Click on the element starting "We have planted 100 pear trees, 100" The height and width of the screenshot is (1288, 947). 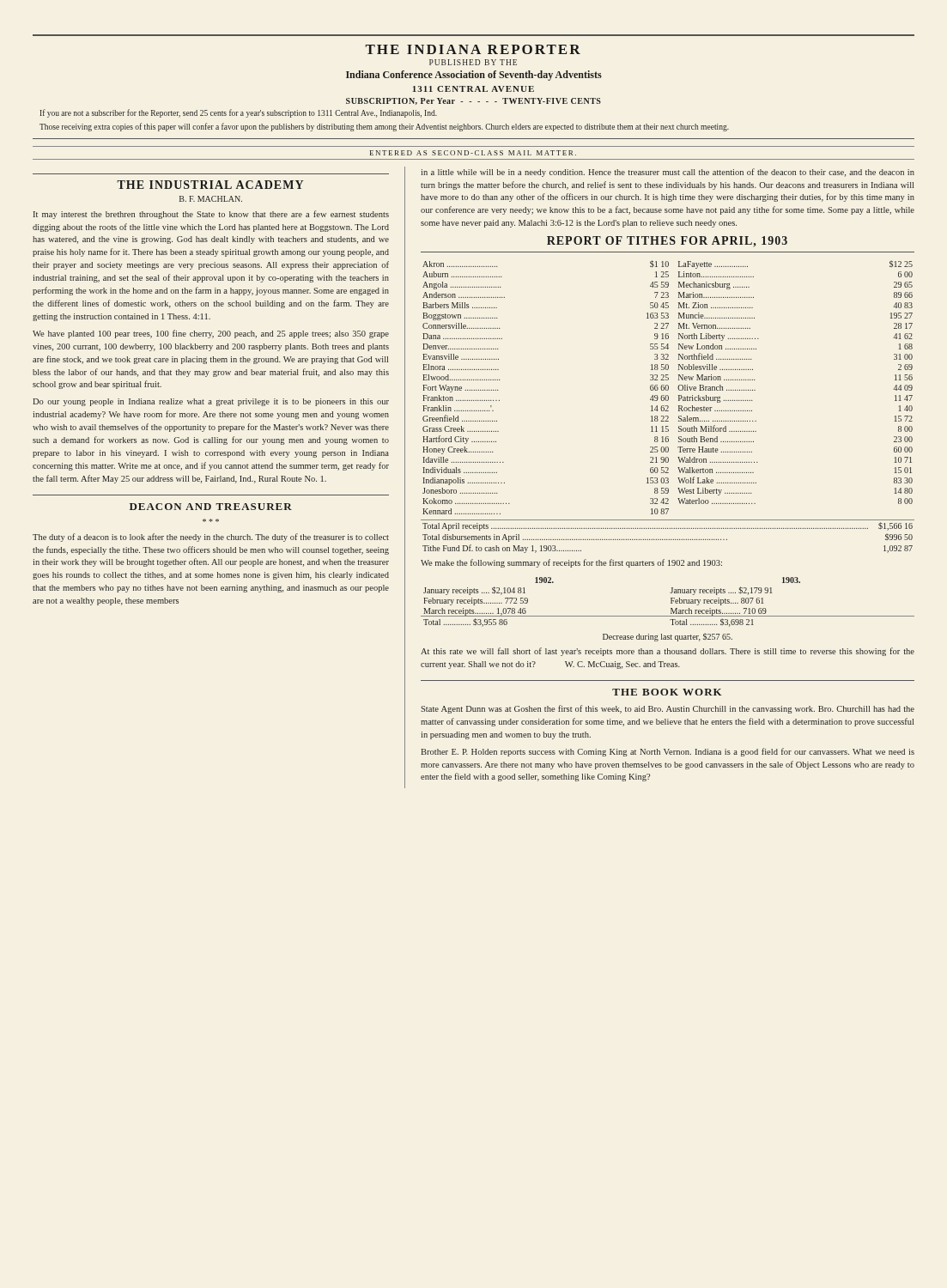[x=211, y=359]
